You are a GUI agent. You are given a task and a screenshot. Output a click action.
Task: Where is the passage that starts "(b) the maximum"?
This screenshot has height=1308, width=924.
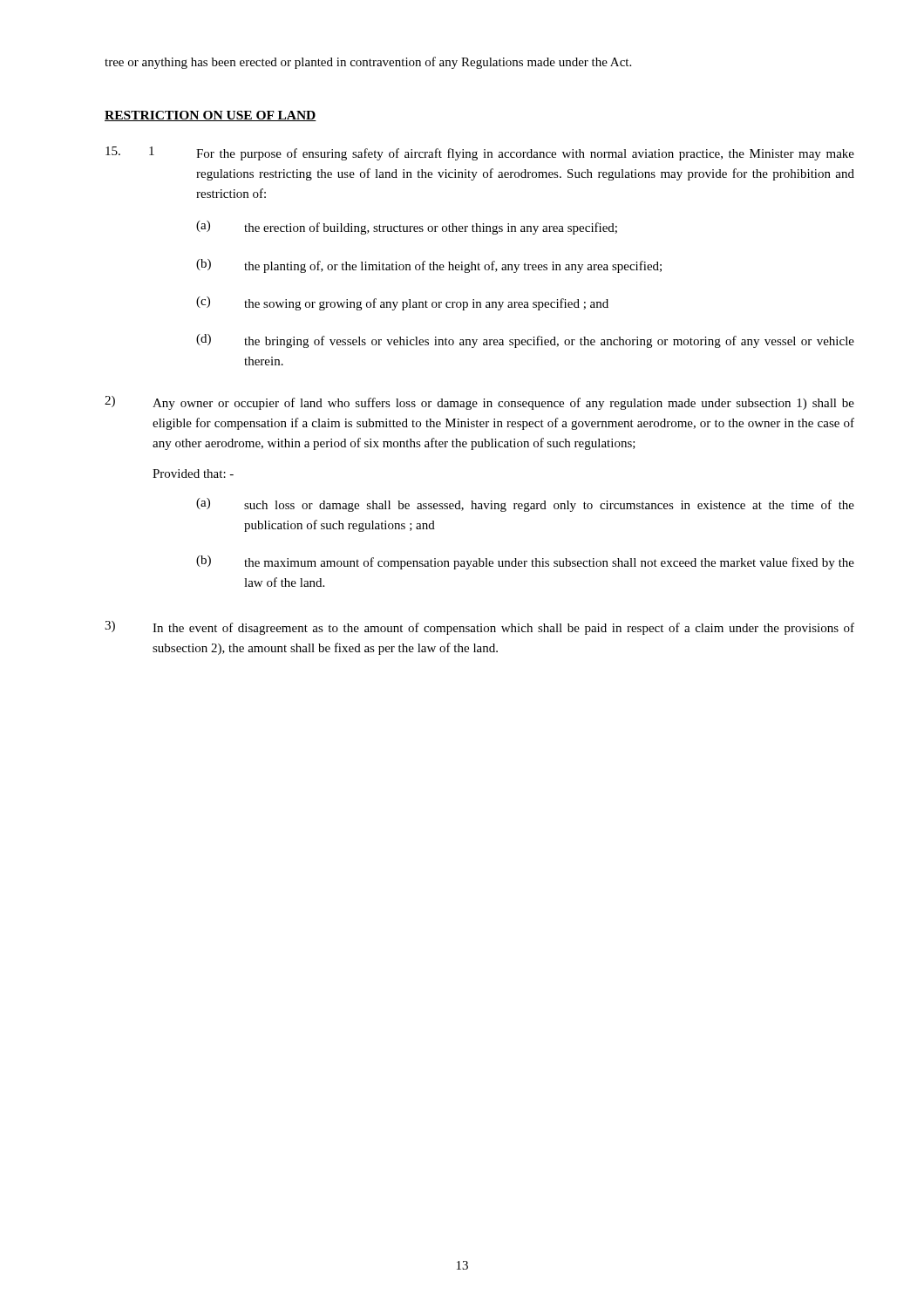(525, 573)
